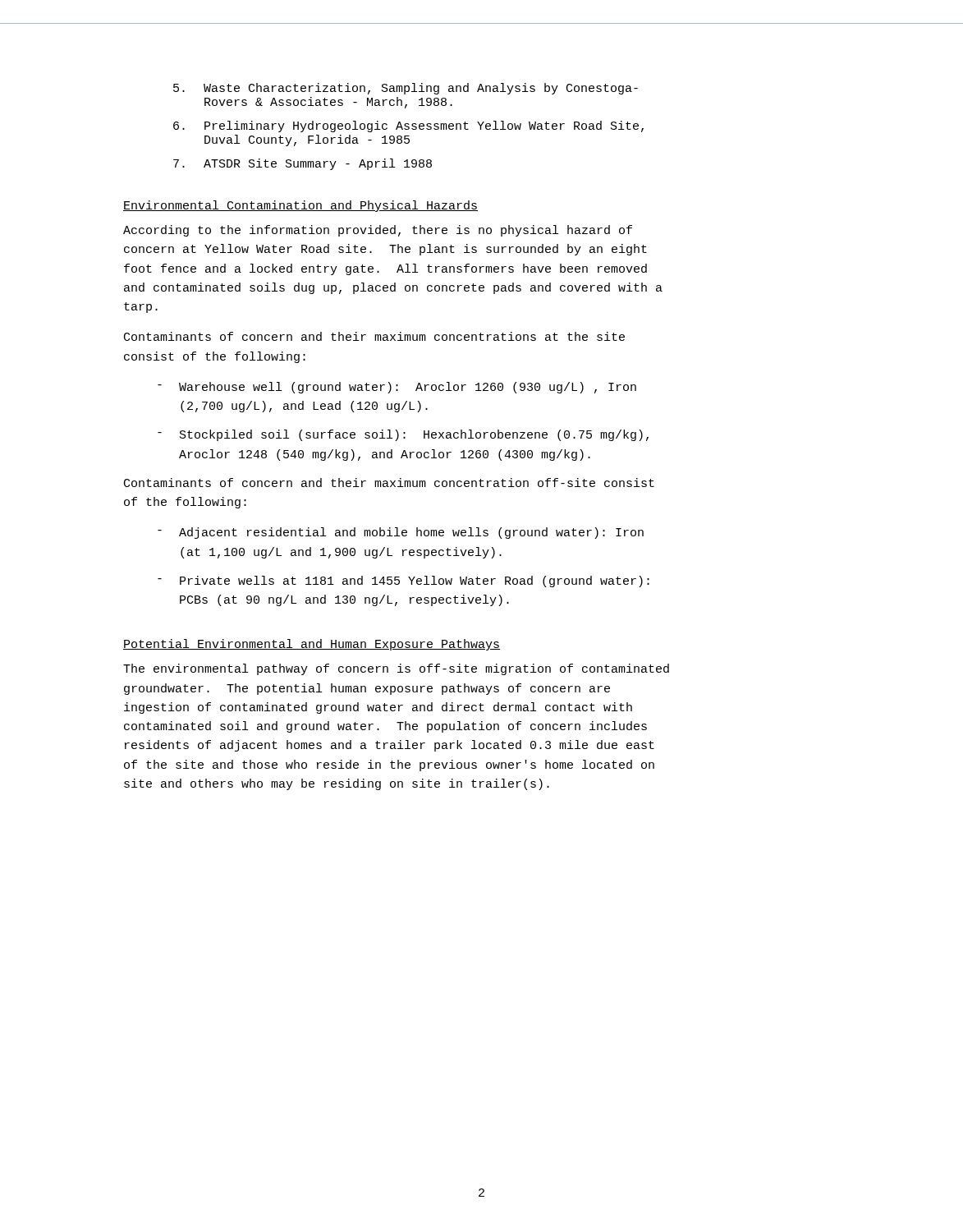Click on the text block starting "- Private wells at 1181"
Image resolution: width=963 pixels, height=1232 pixels.
(x=404, y=591)
